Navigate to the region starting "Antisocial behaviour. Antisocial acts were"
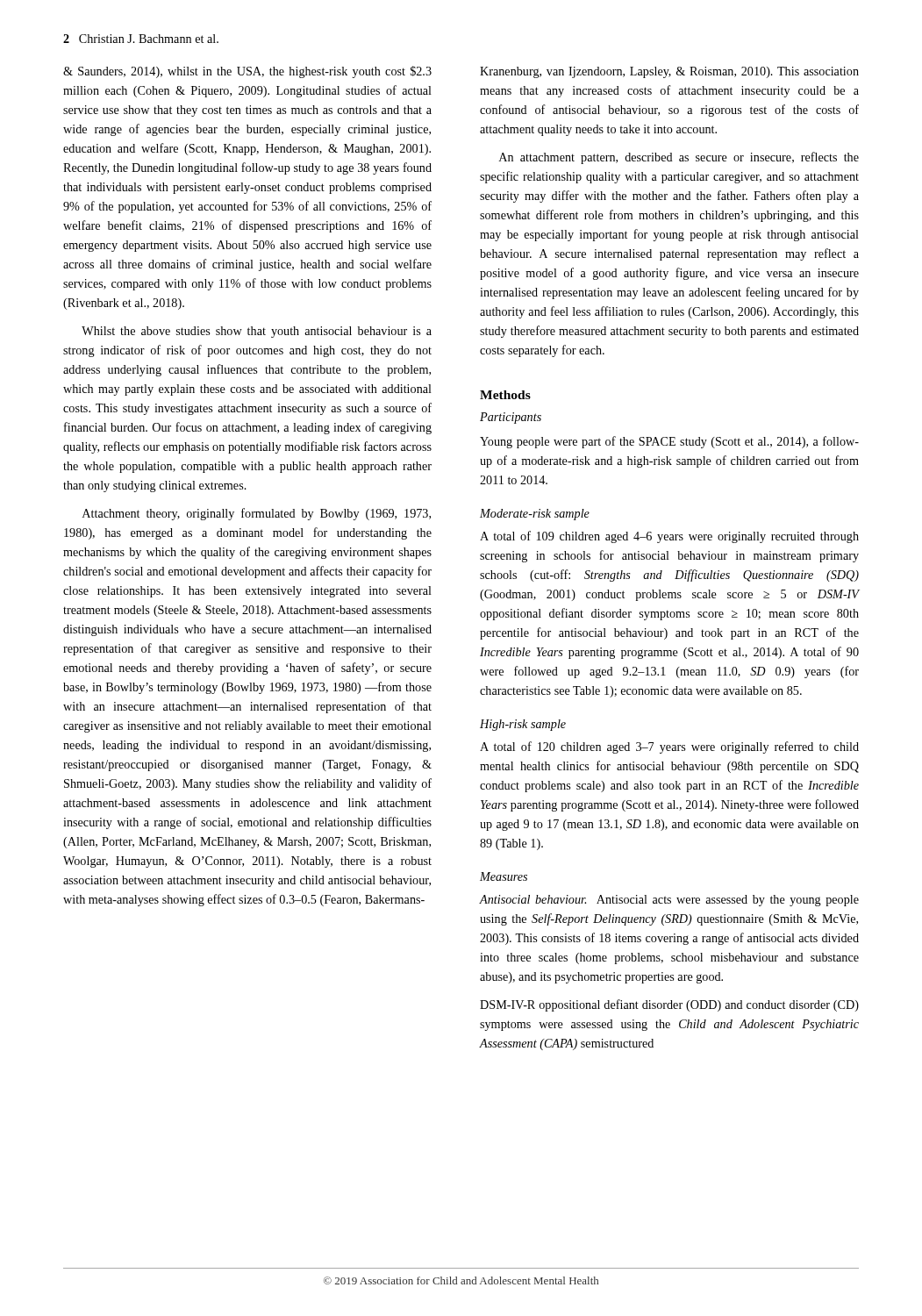 [669, 938]
